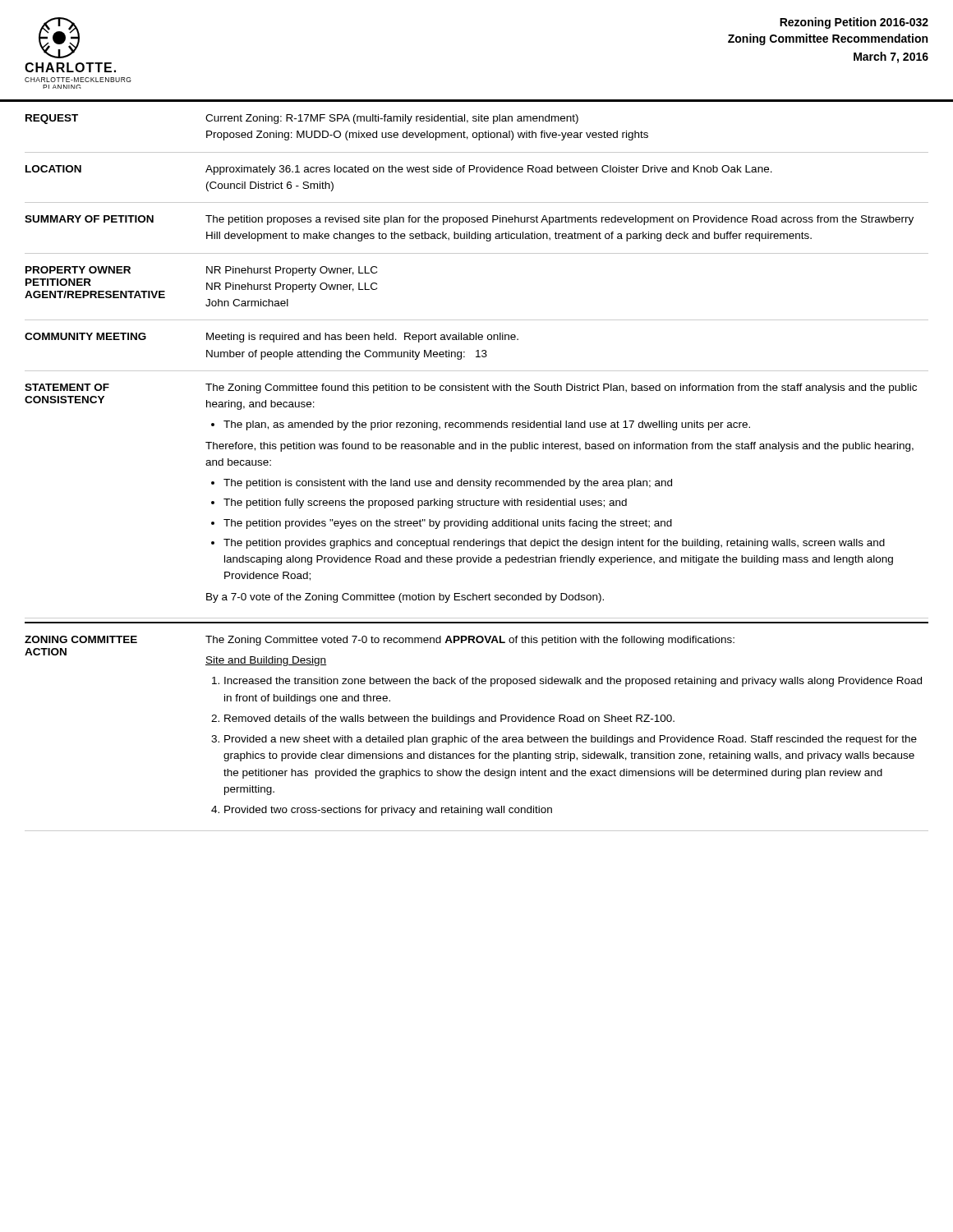This screenshot has height=1232, width=953.
Task: Locate the text block that reads "The Zoning Committee found this"
Action: pyautogui.click(x=567, y=492)
